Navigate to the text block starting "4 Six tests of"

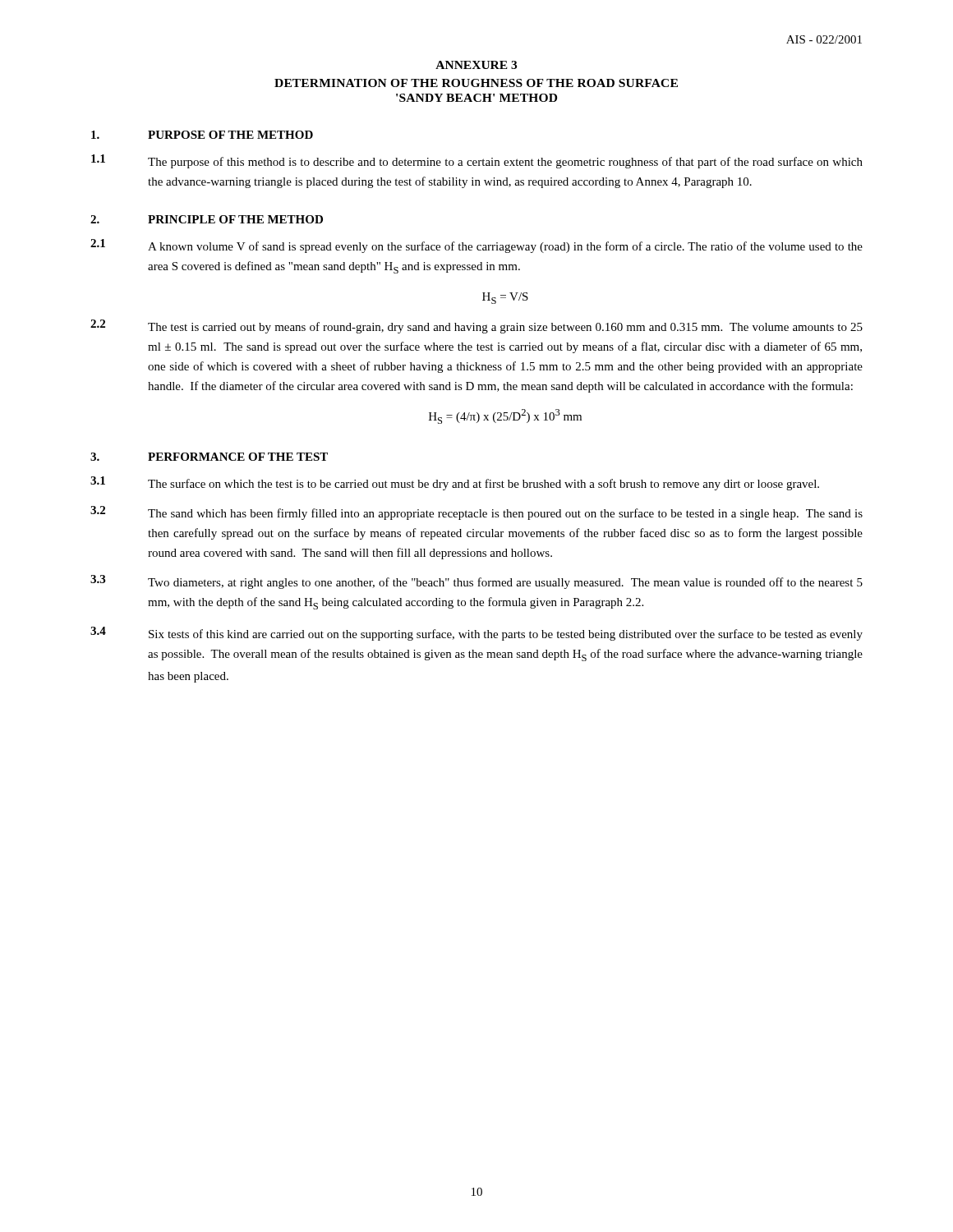pos(476,655)
